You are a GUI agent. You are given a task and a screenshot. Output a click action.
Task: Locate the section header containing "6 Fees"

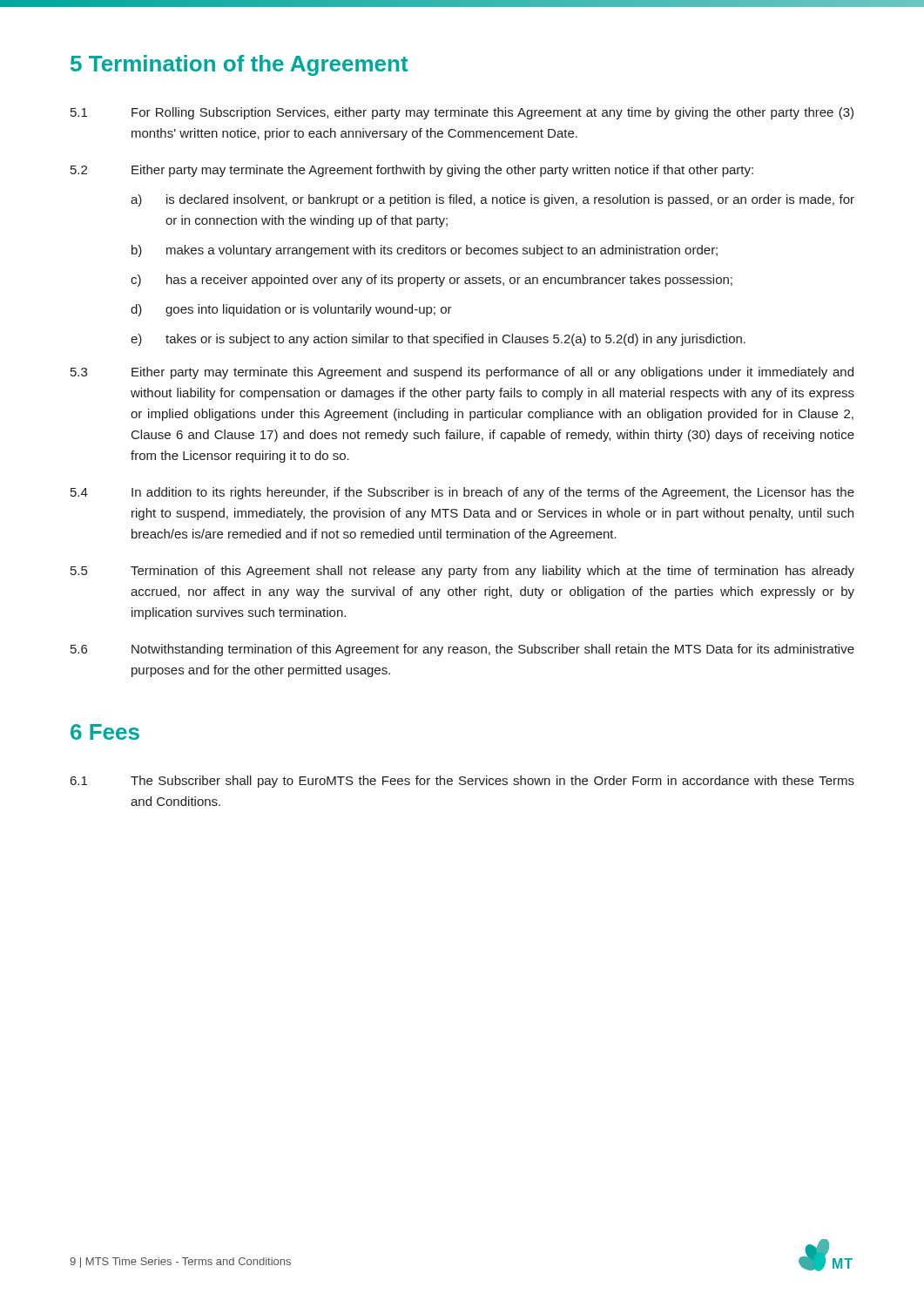tap(105, 732)
